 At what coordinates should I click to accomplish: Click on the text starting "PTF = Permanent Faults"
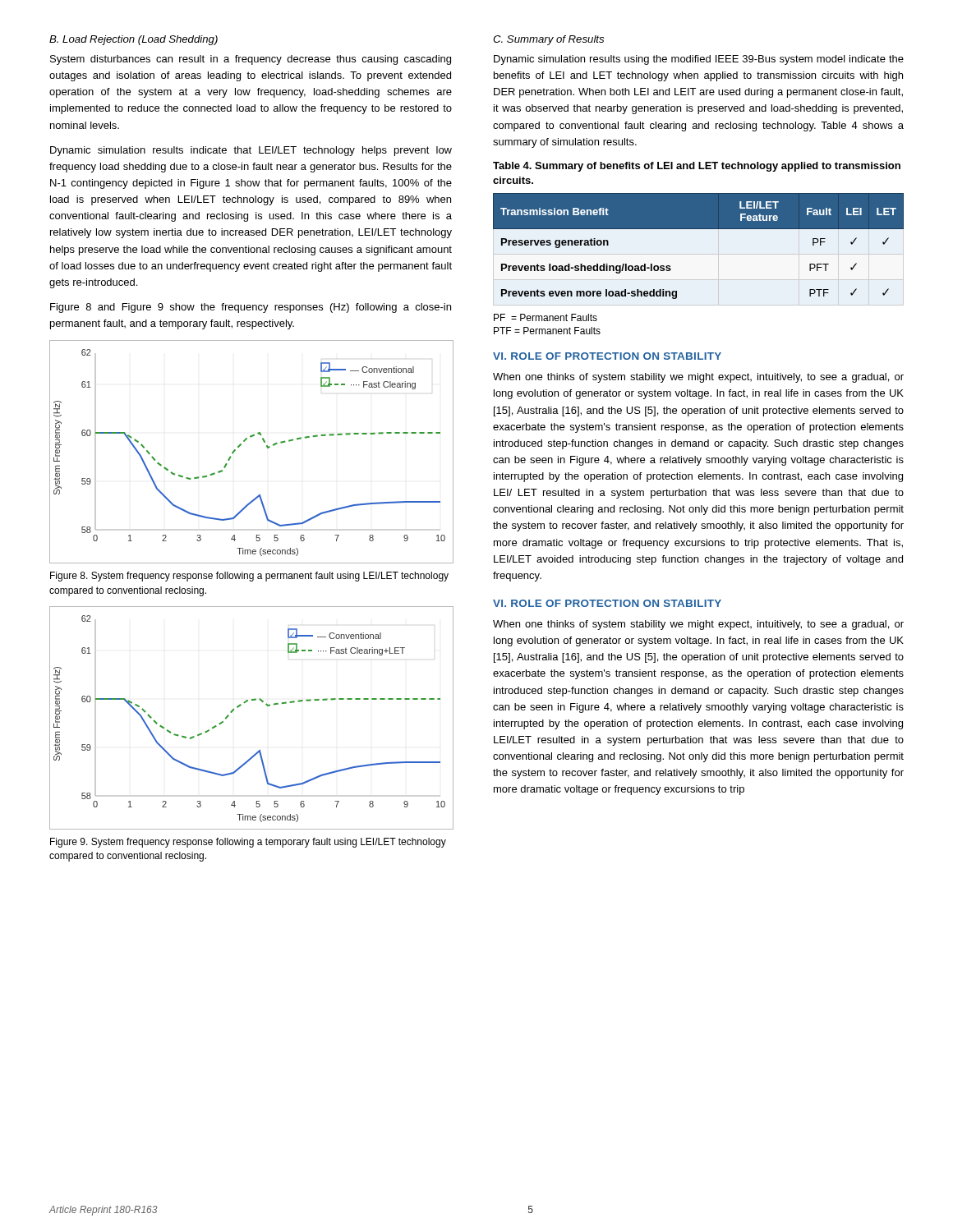click(x=547, y=331)
